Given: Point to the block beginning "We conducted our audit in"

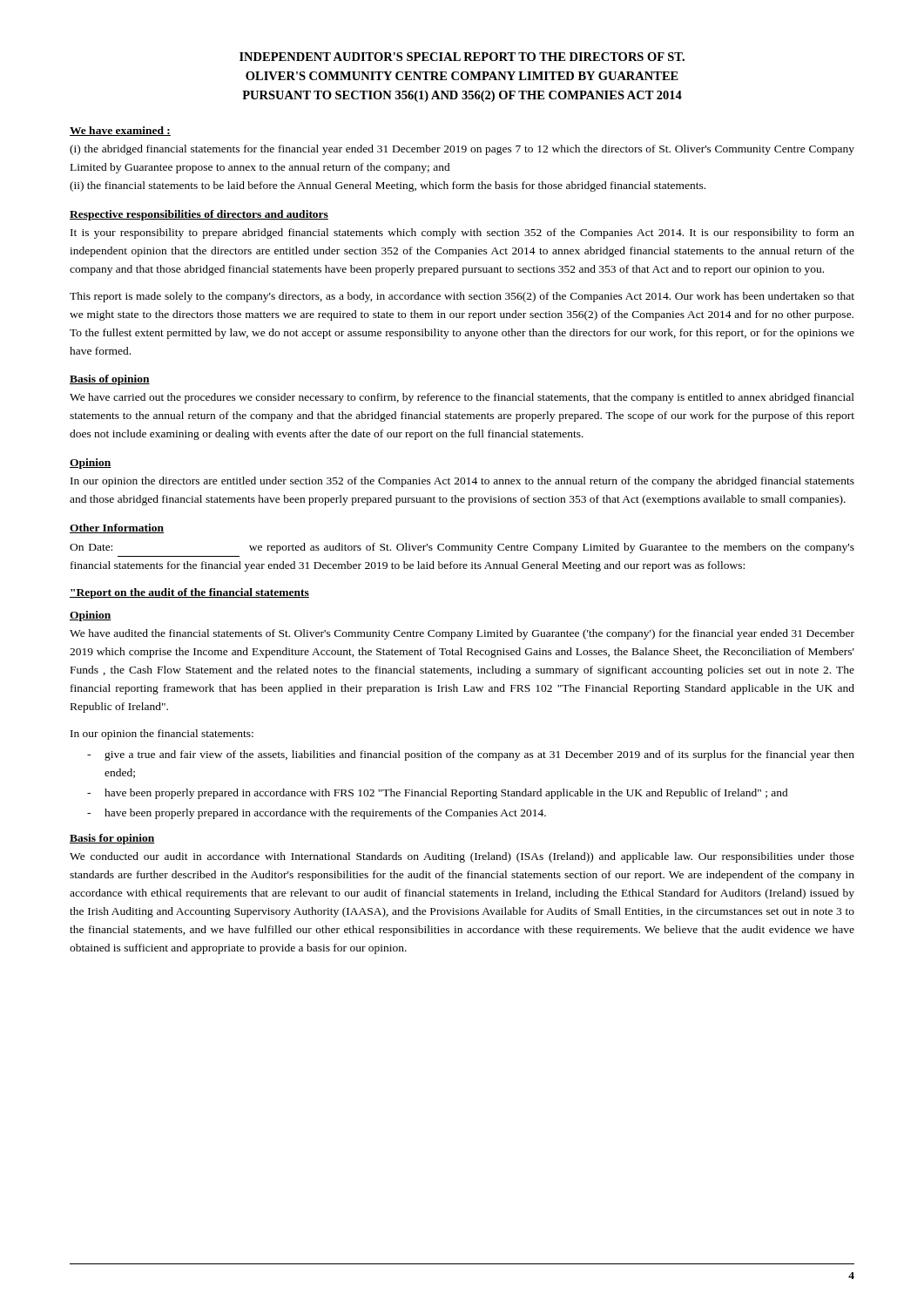Looking at the screenshot, I should (462, 902).
